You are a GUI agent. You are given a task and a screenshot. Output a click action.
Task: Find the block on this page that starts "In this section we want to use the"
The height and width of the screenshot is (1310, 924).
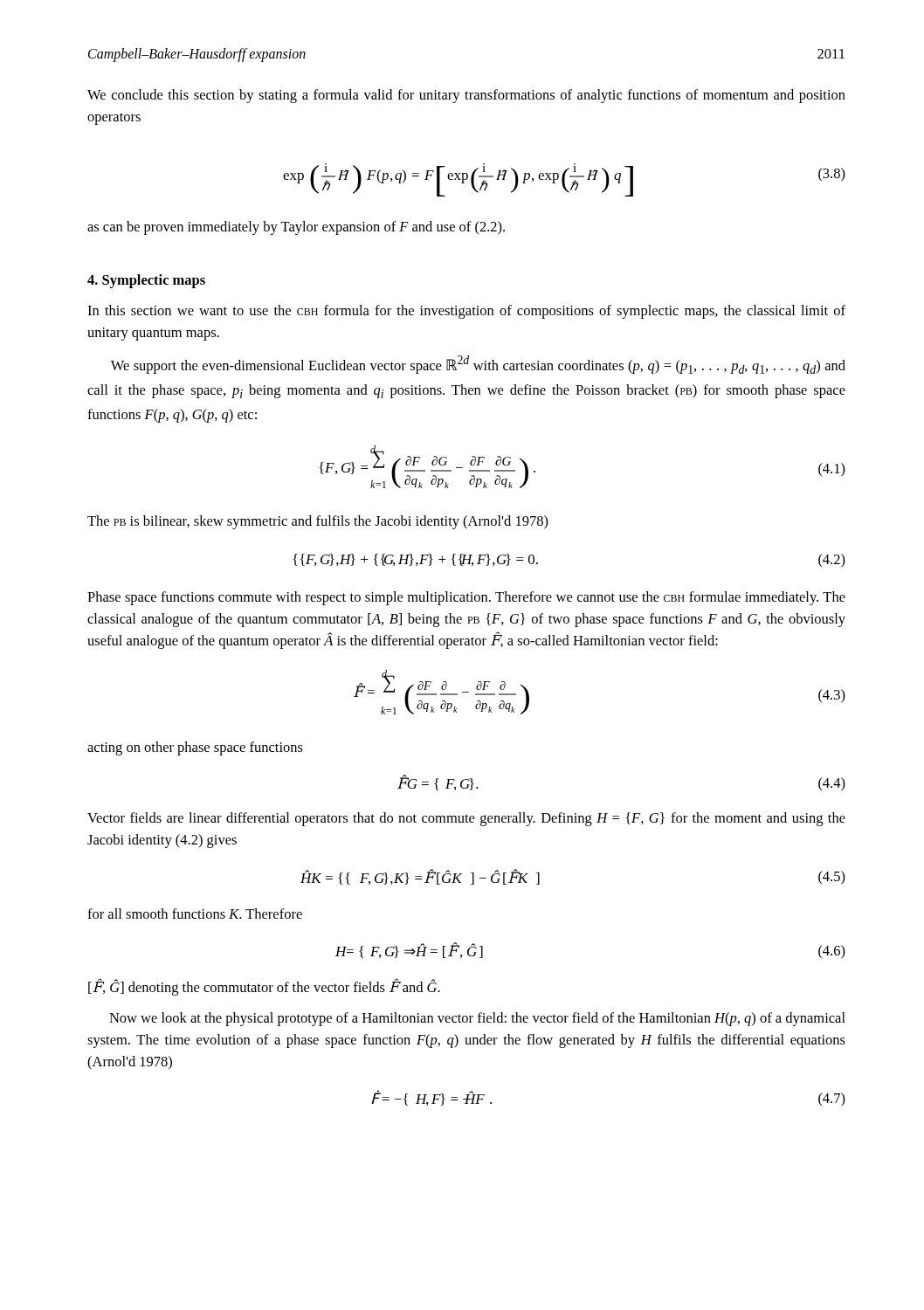coord(466,321)
